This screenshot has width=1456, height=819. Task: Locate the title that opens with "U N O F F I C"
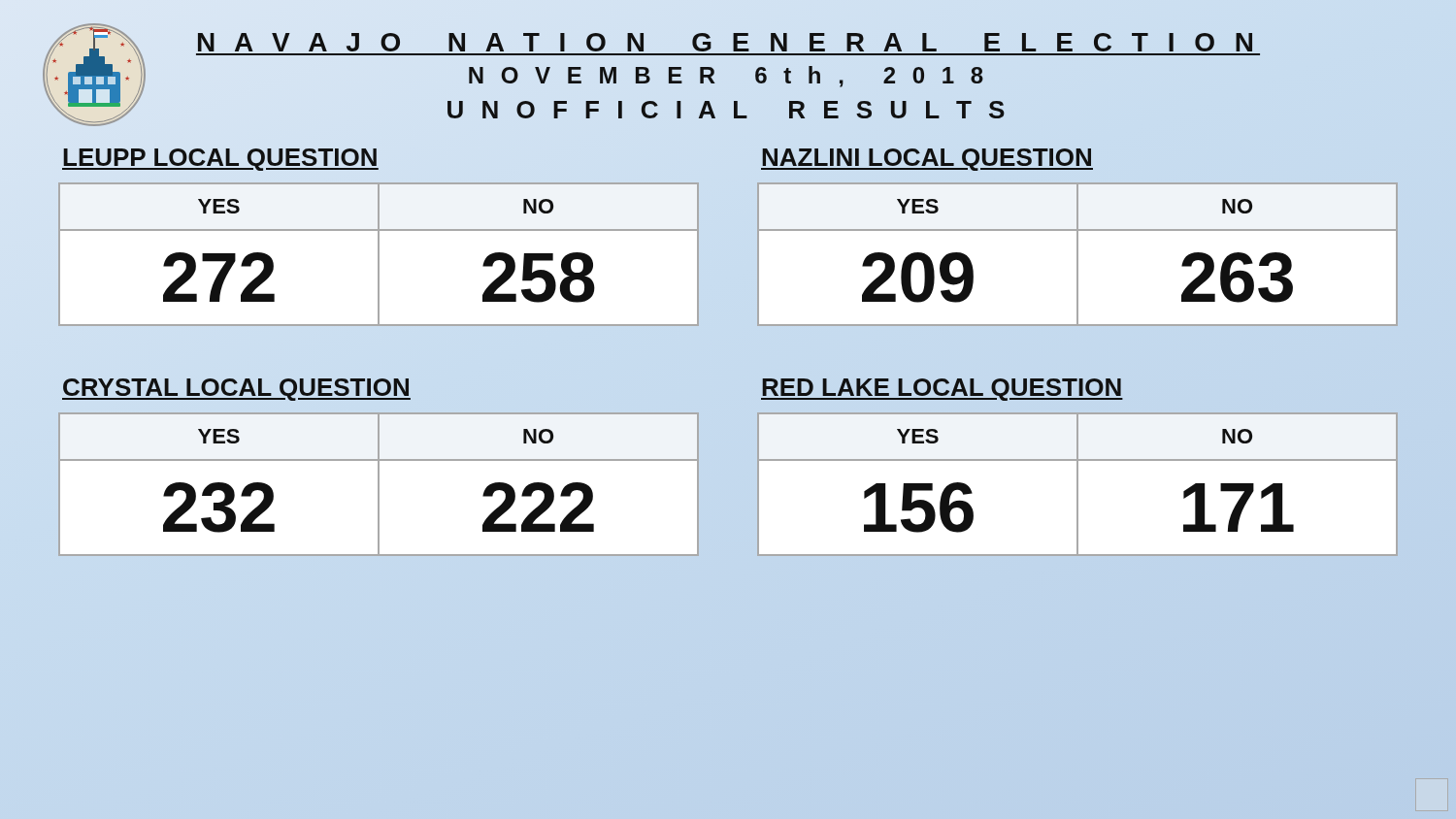click(728, 110)
